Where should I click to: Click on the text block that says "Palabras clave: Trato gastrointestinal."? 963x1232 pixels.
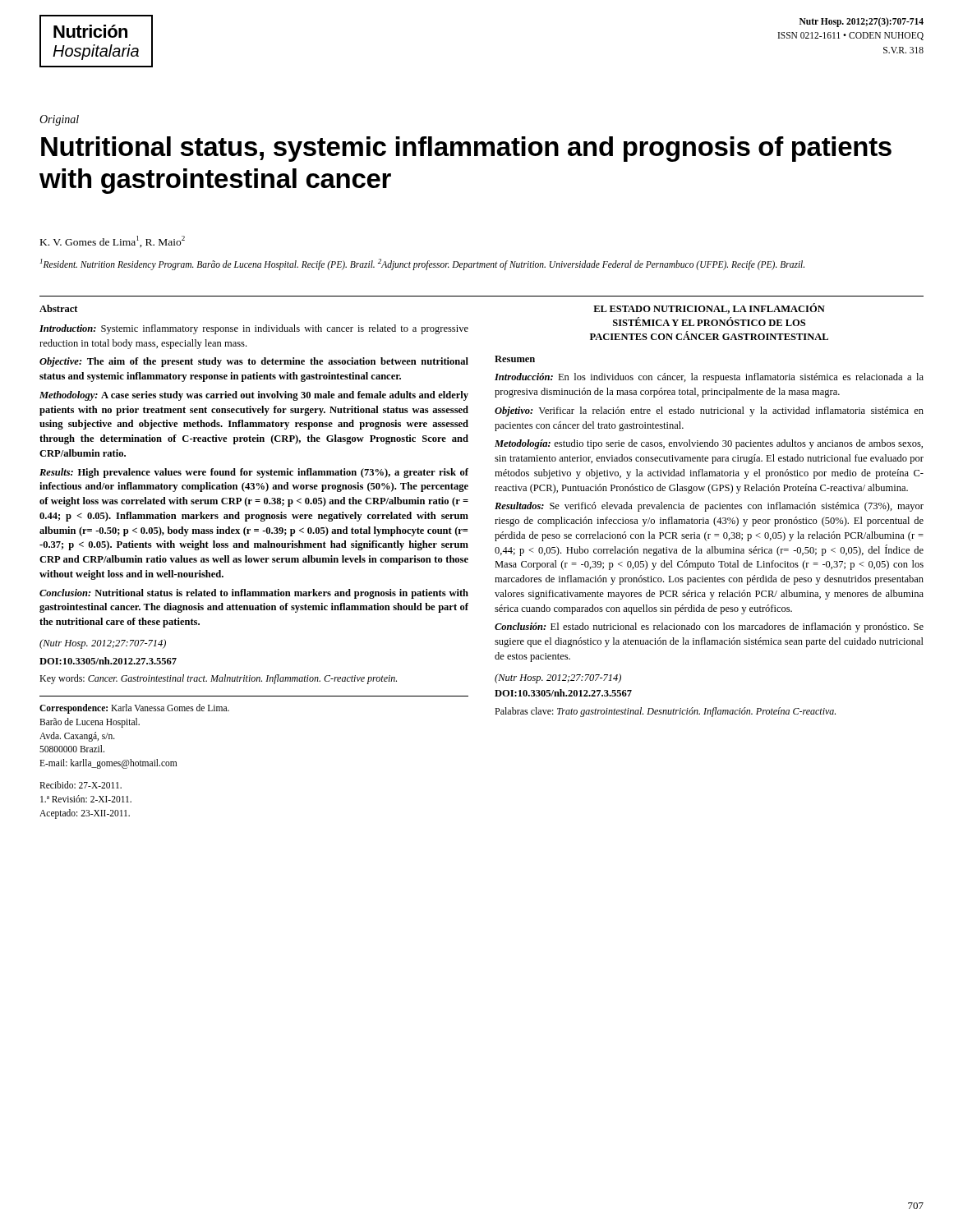point(666,711)
